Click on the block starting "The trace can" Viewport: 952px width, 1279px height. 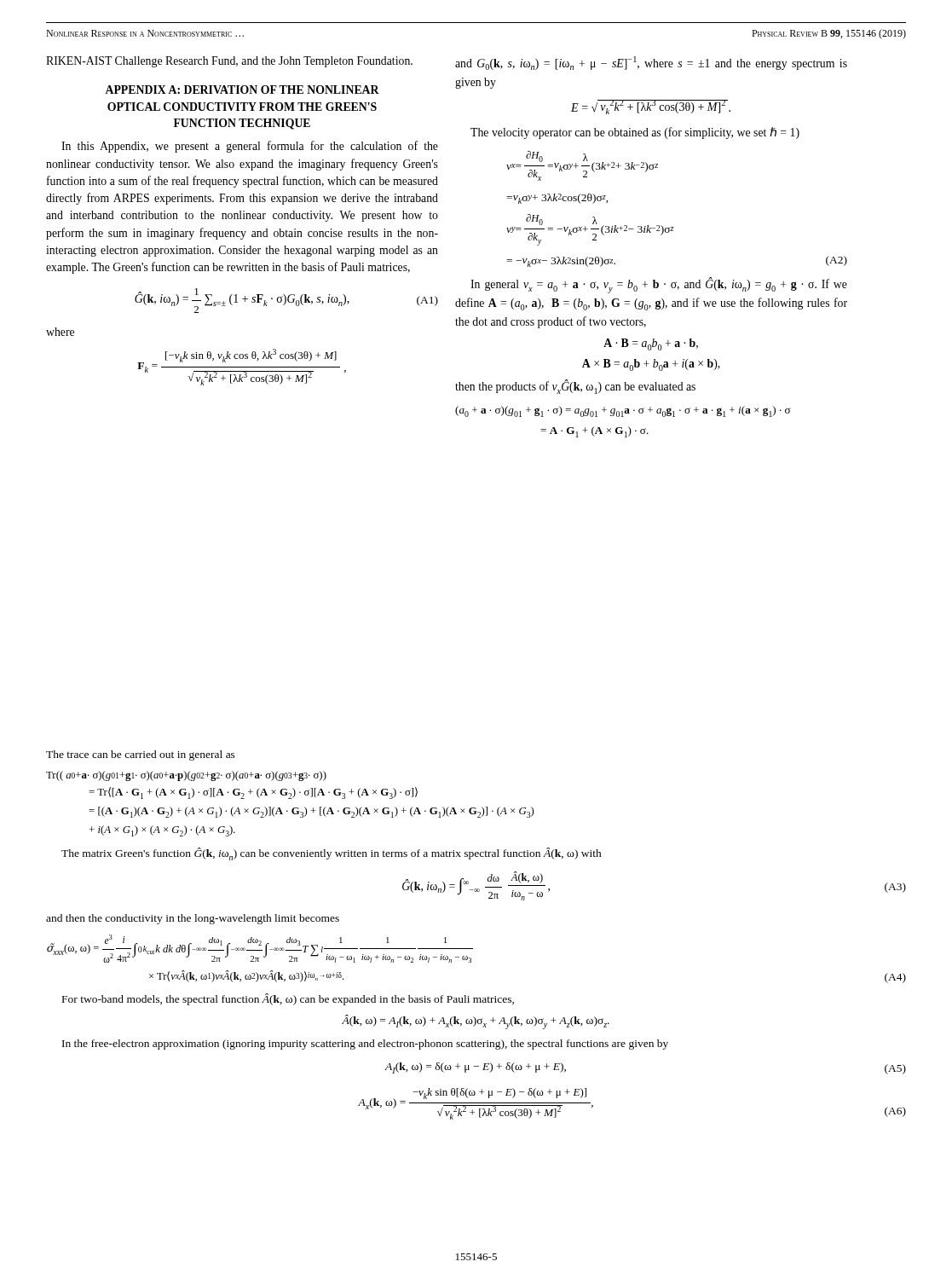coord(141,754)
